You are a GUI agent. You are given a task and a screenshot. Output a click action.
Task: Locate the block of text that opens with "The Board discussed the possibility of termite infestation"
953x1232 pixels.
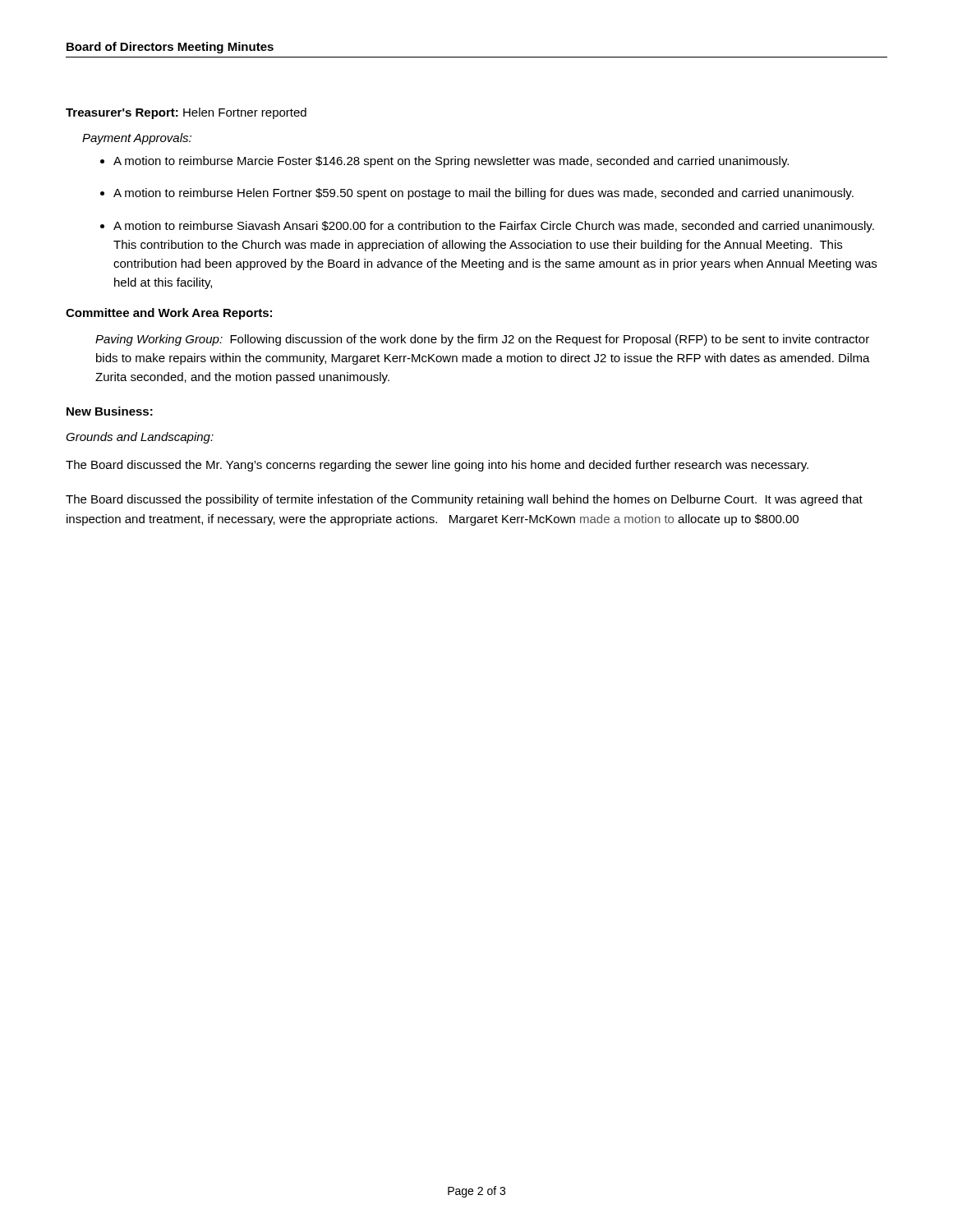[464, 509]
